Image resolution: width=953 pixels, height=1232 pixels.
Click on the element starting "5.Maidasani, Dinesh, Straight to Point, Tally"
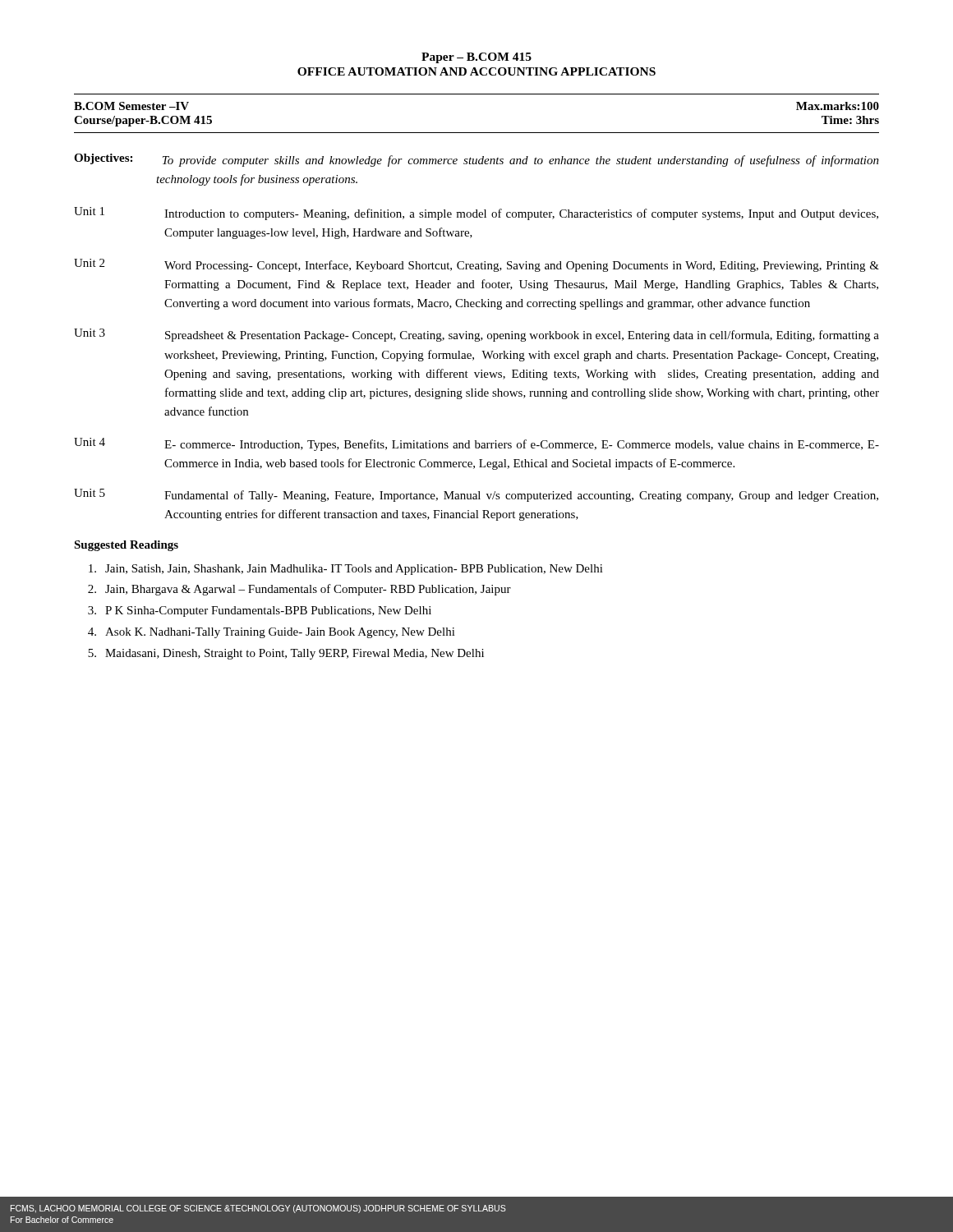(279, 653)
